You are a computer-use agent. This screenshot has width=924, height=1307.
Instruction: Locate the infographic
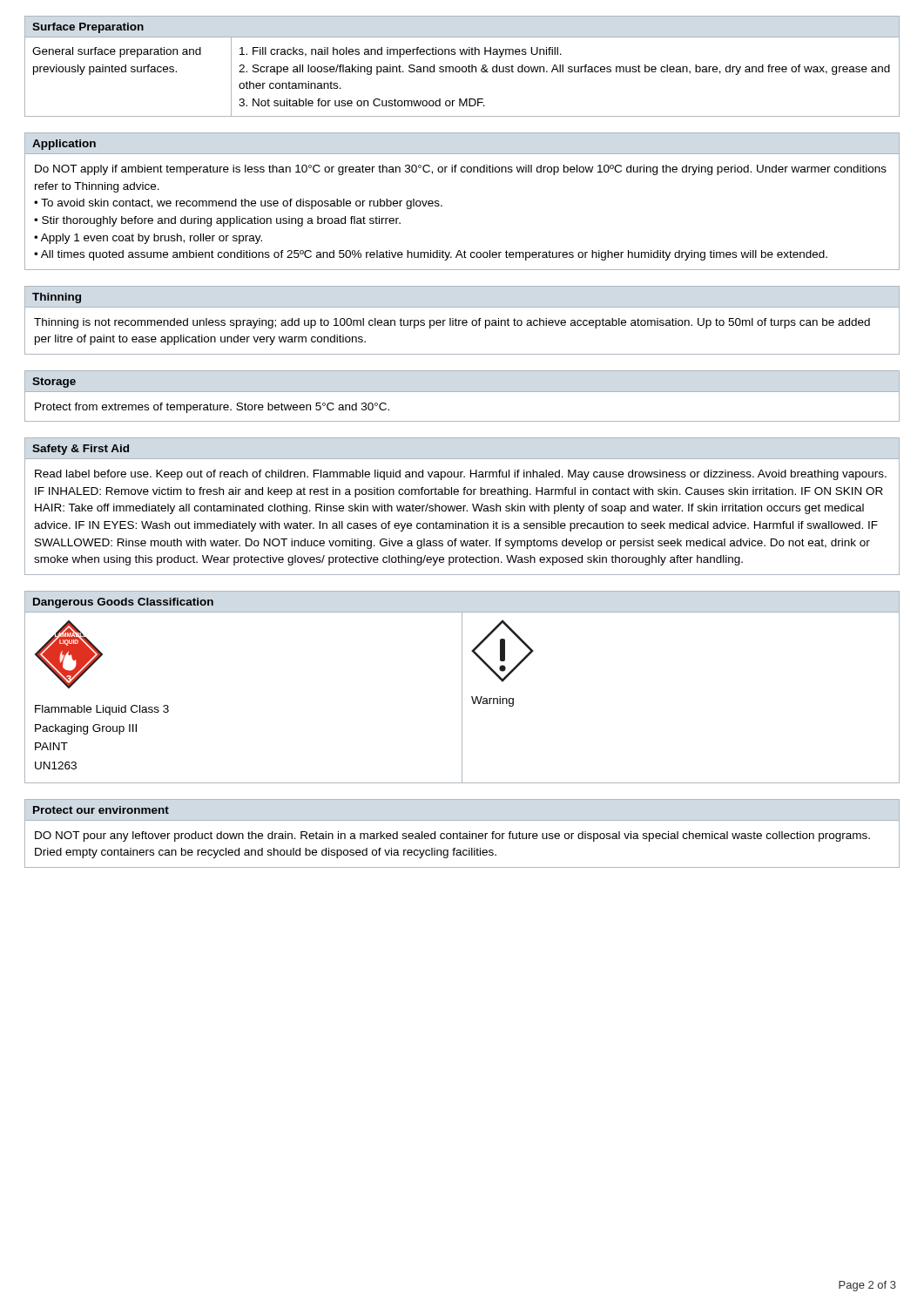point(462,697)
